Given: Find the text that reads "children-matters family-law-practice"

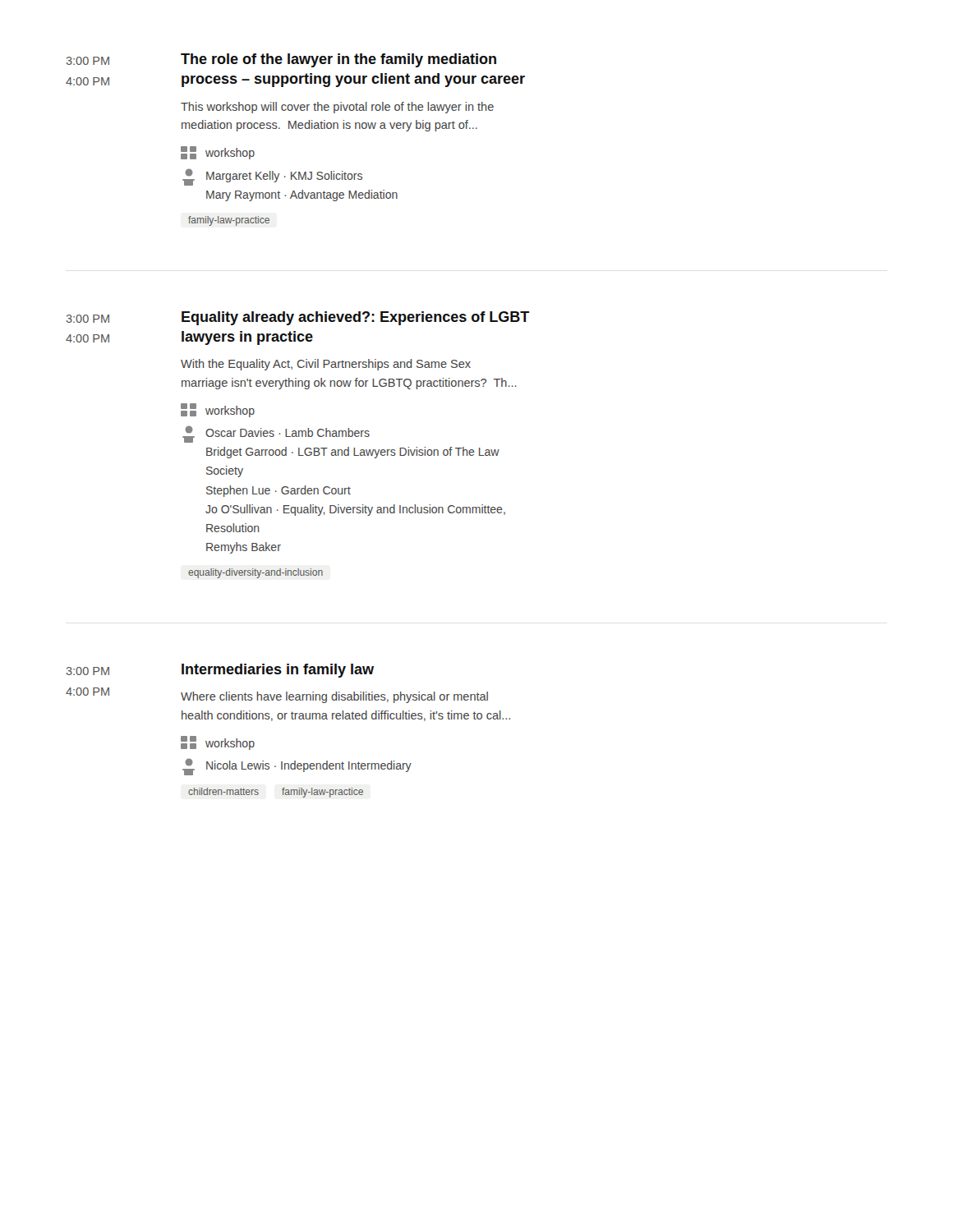Looking at the screenshot, I should [276, 792].
